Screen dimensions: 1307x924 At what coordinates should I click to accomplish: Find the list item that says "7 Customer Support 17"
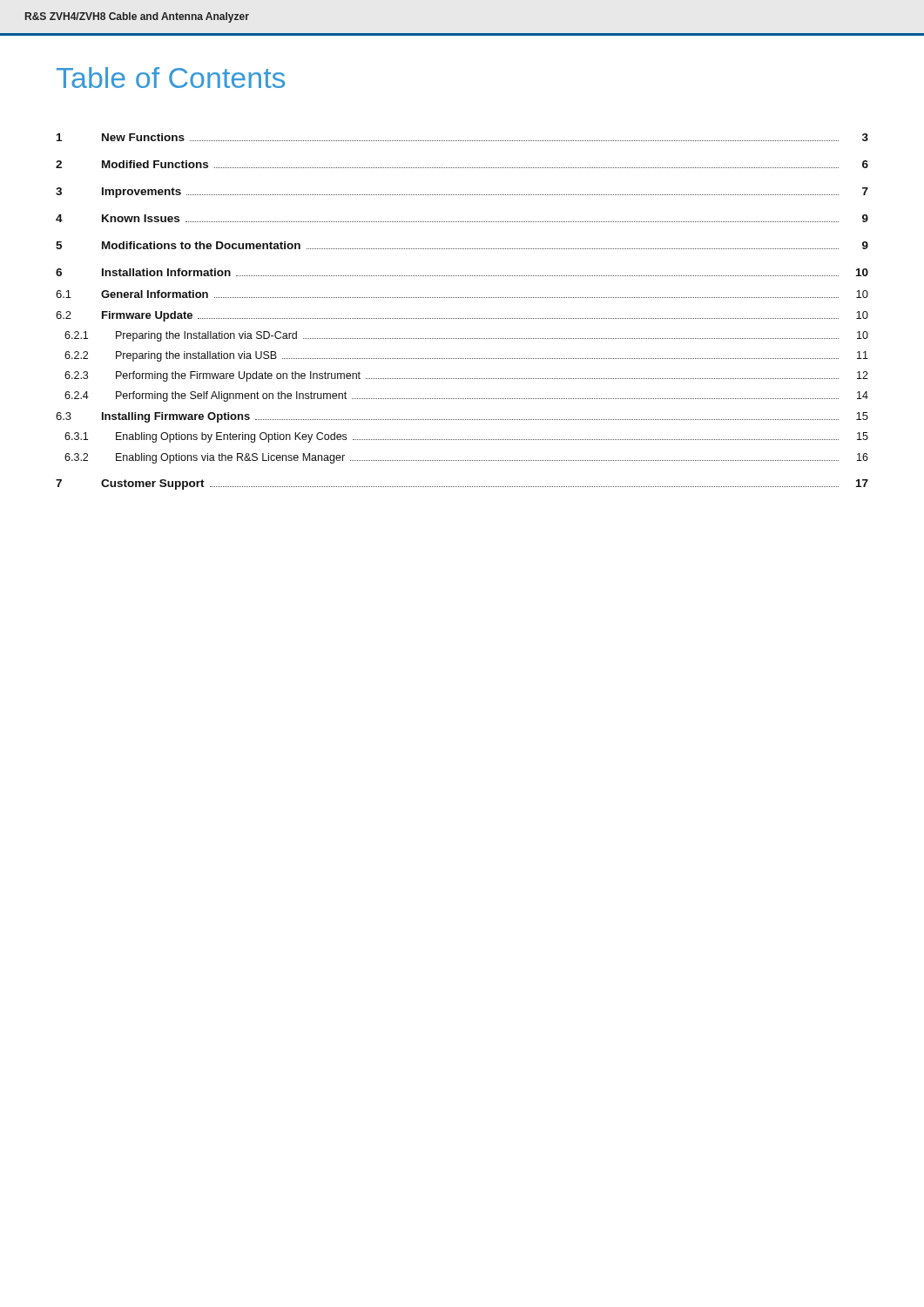pos(462,484)
